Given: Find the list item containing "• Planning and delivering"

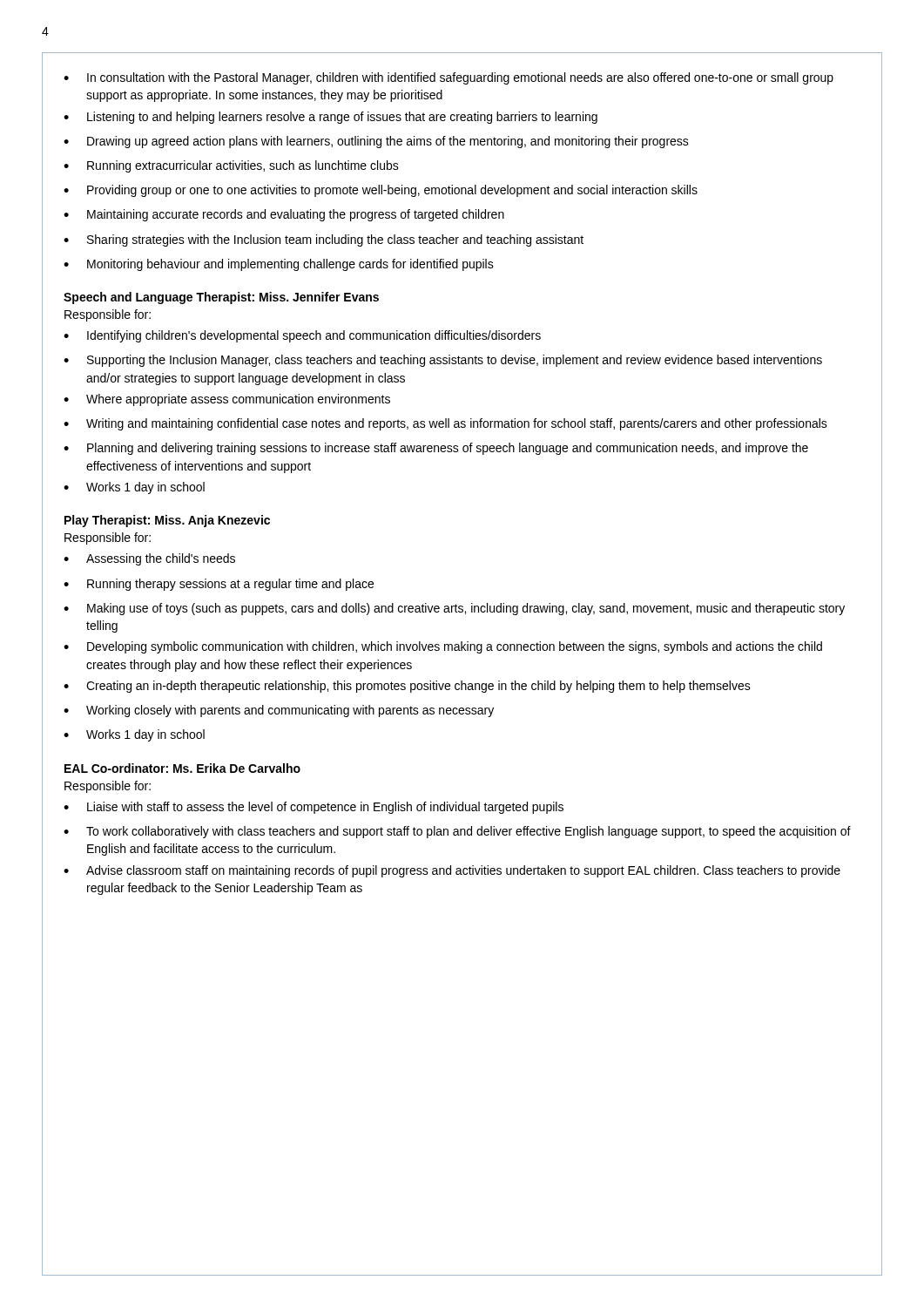Looking at the screenshot, I should [x=459, y=457].
